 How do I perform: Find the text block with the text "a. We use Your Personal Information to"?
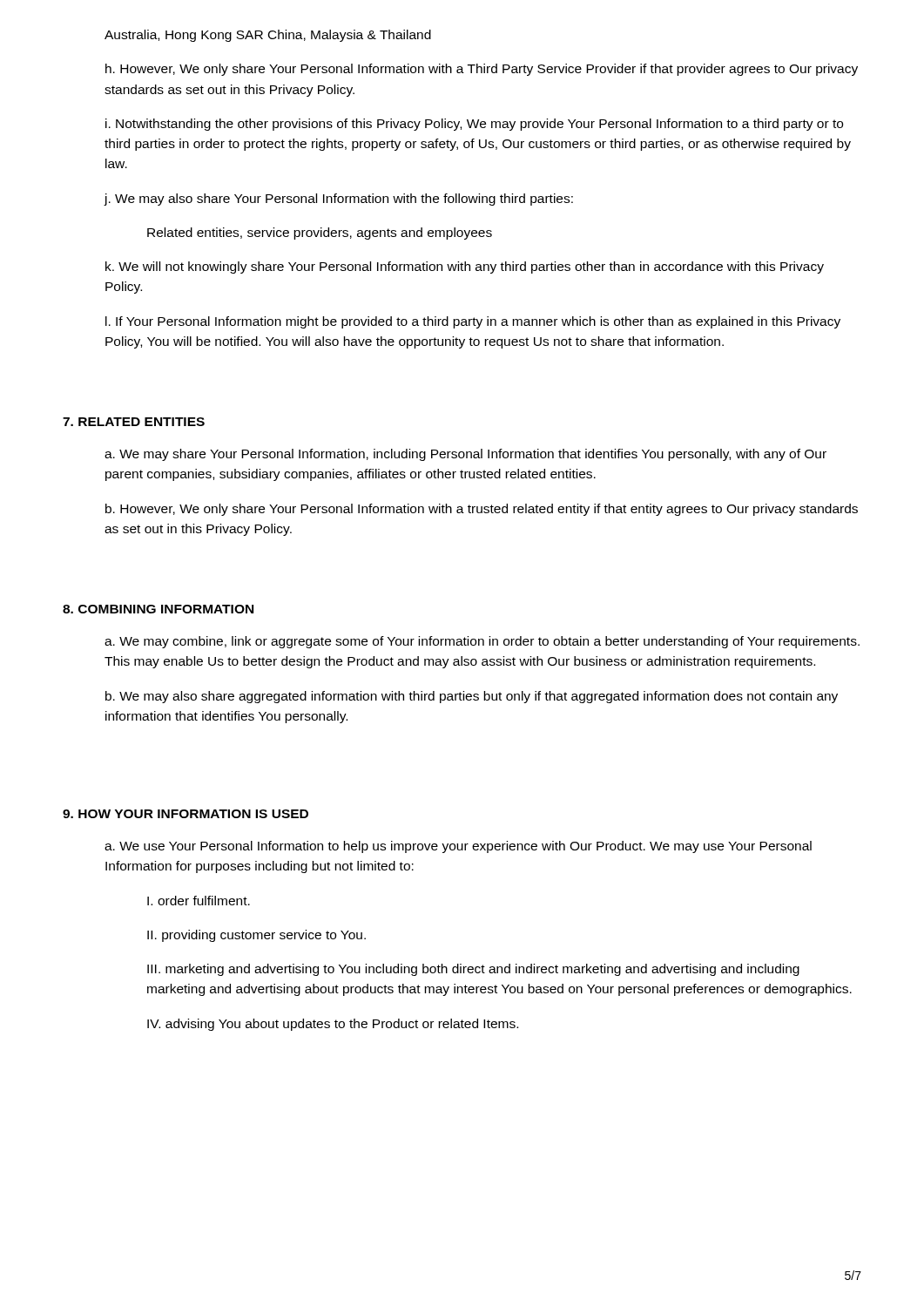coord(458,856)
